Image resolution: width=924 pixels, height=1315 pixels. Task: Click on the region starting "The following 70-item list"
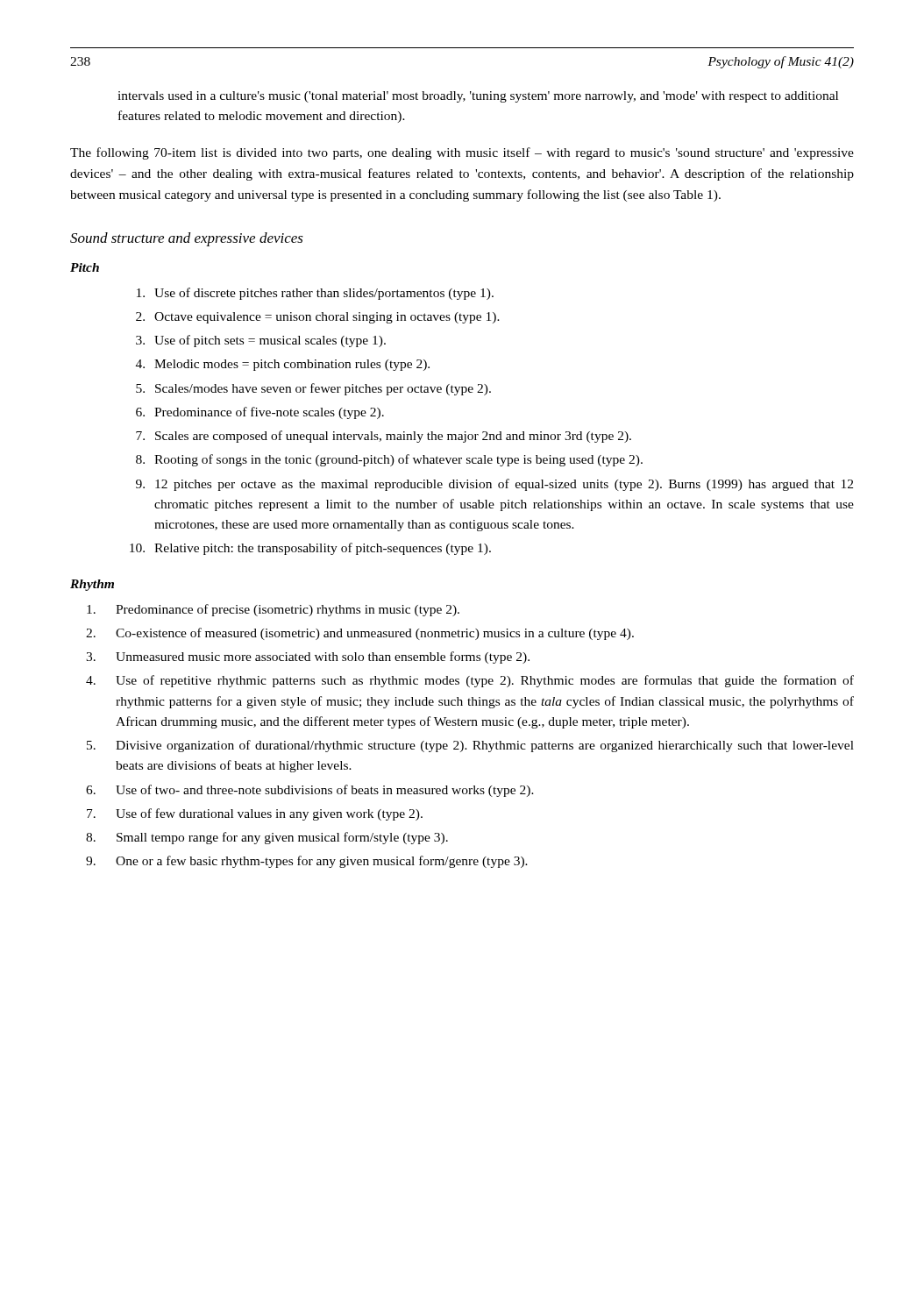point(462,173)
